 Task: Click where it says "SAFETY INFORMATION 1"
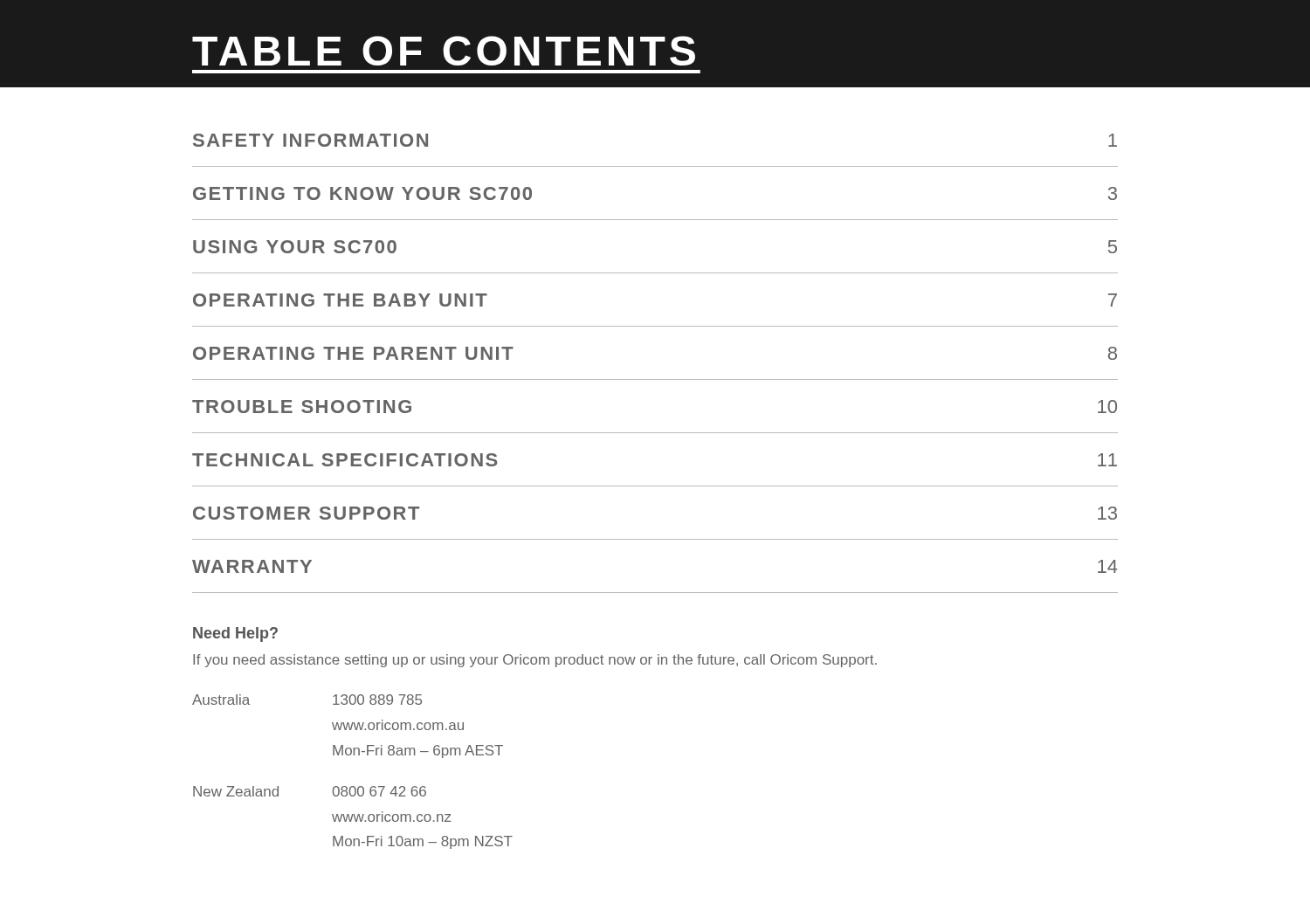point(310,140)
